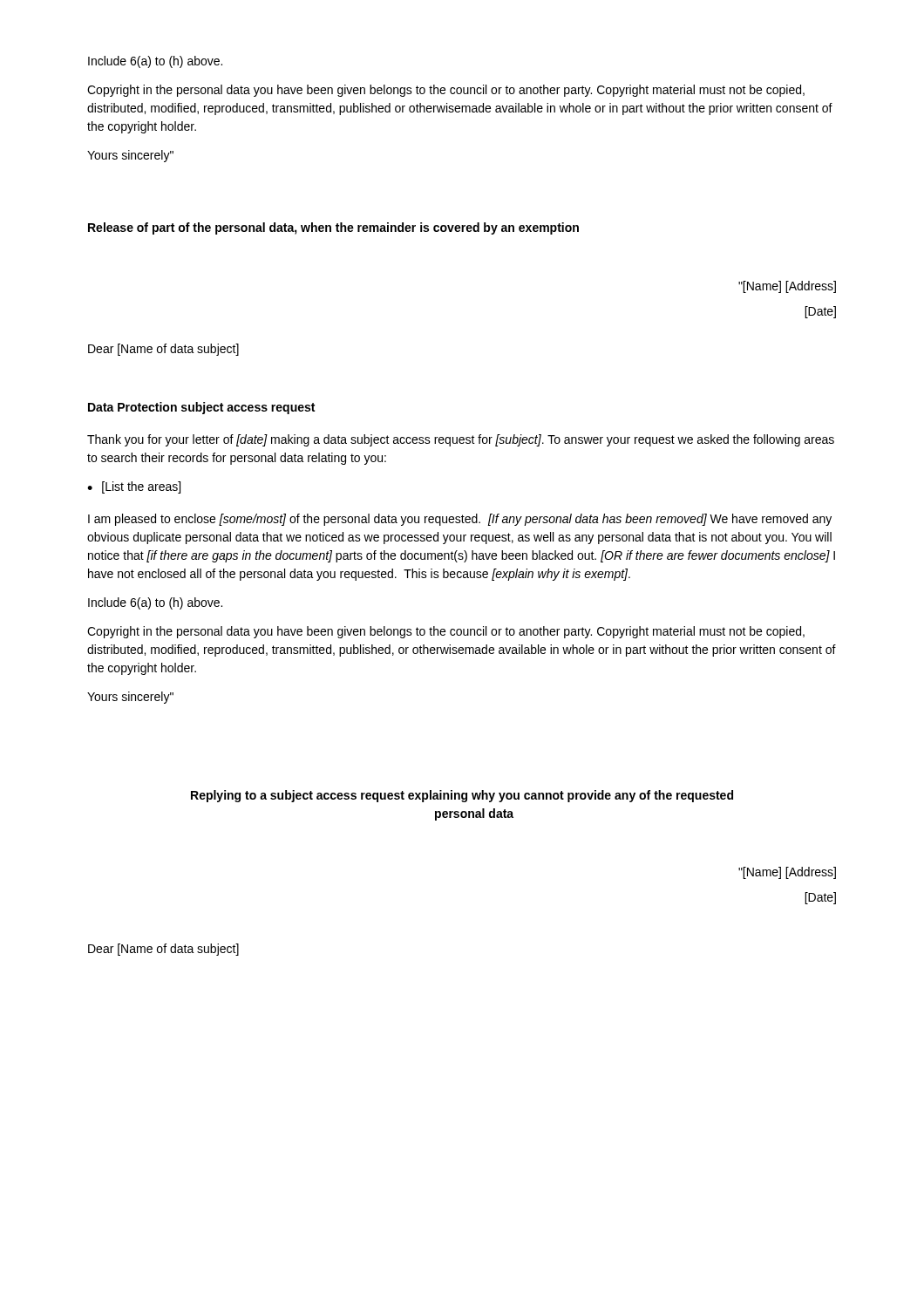Navigate to the text block starting "Replying to a subject access request explaining"

pyautogui.click(x=462, y=805)
